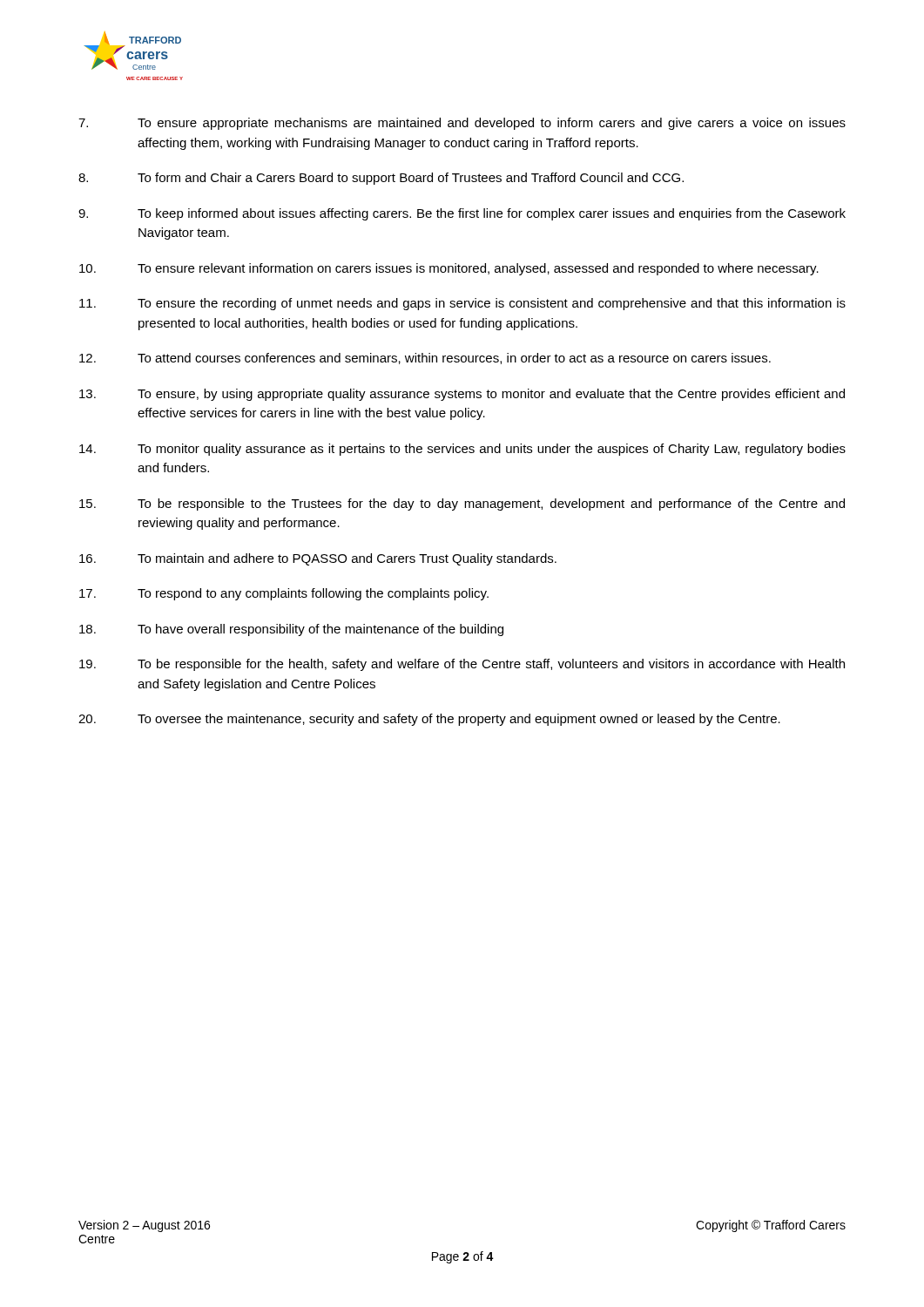Viewport: 924px width, 1307px height.
Task: Locate the list item that says "11. To ensure the"
Action: coord(462,313)
